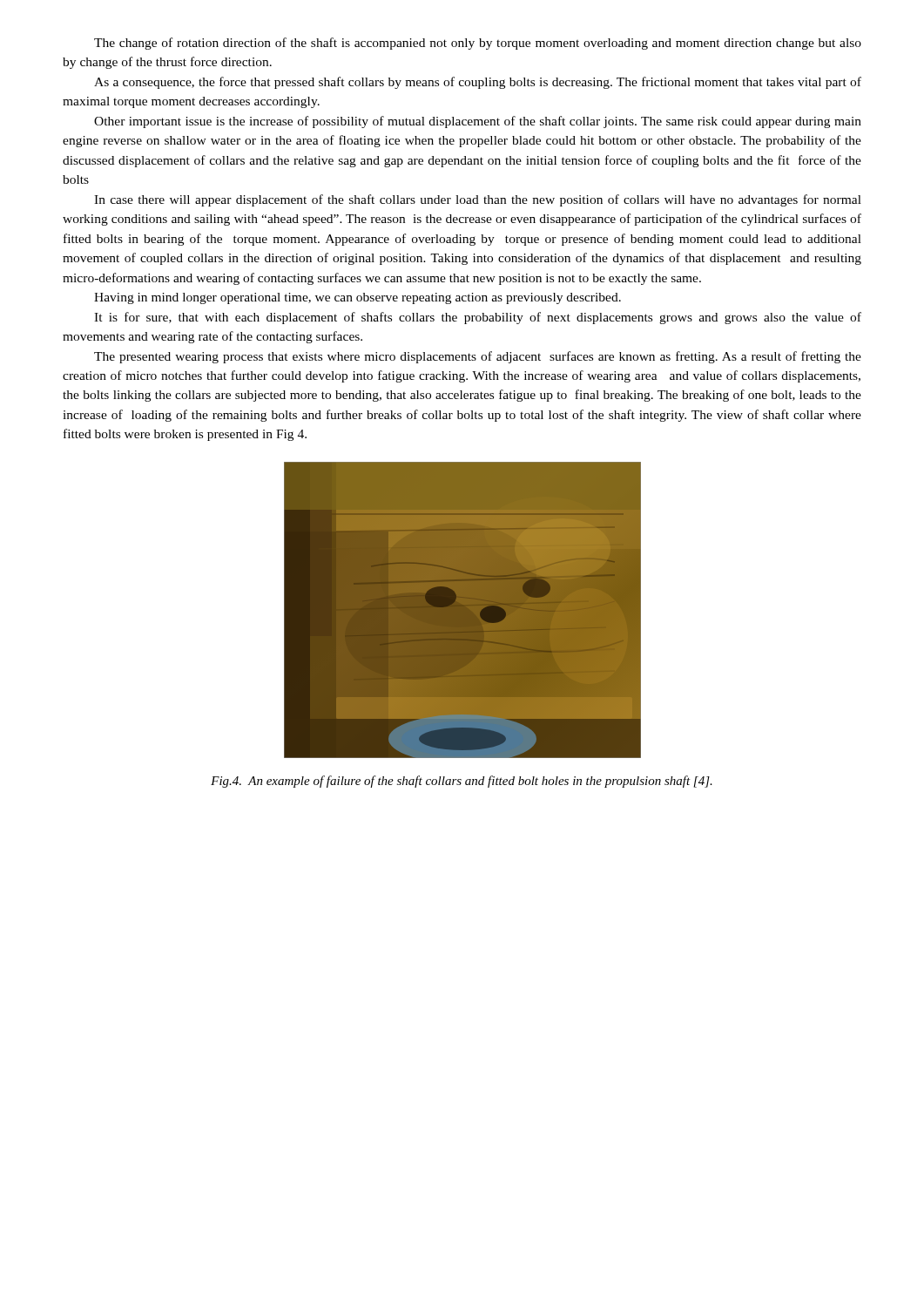Viewport: 924px width, 1307px height.
Task: Click on the region starting "As a consequence, the force that pressed shaft"
Action: 462,92
